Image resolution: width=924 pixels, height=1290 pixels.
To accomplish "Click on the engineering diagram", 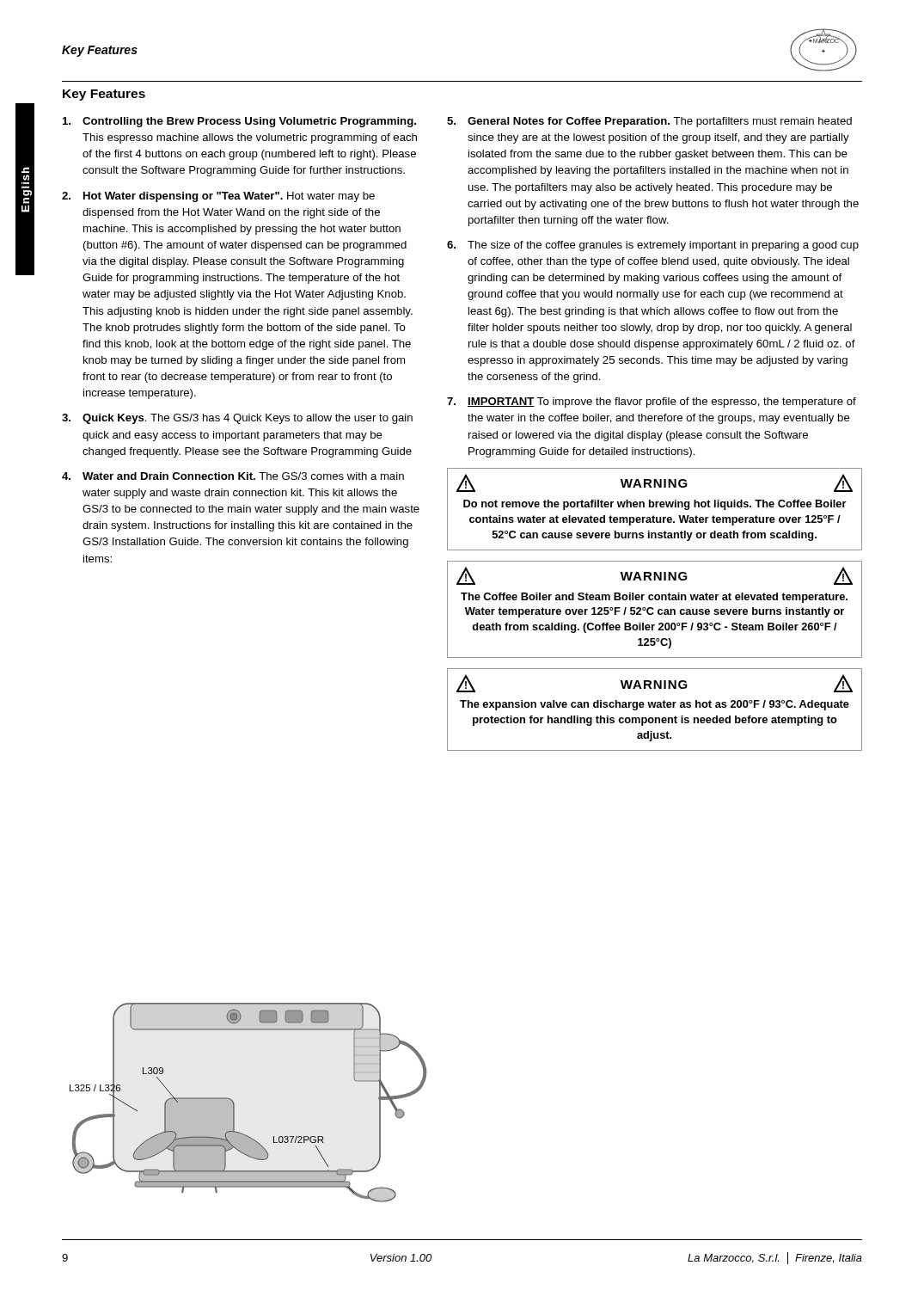I will (247, 1087).
